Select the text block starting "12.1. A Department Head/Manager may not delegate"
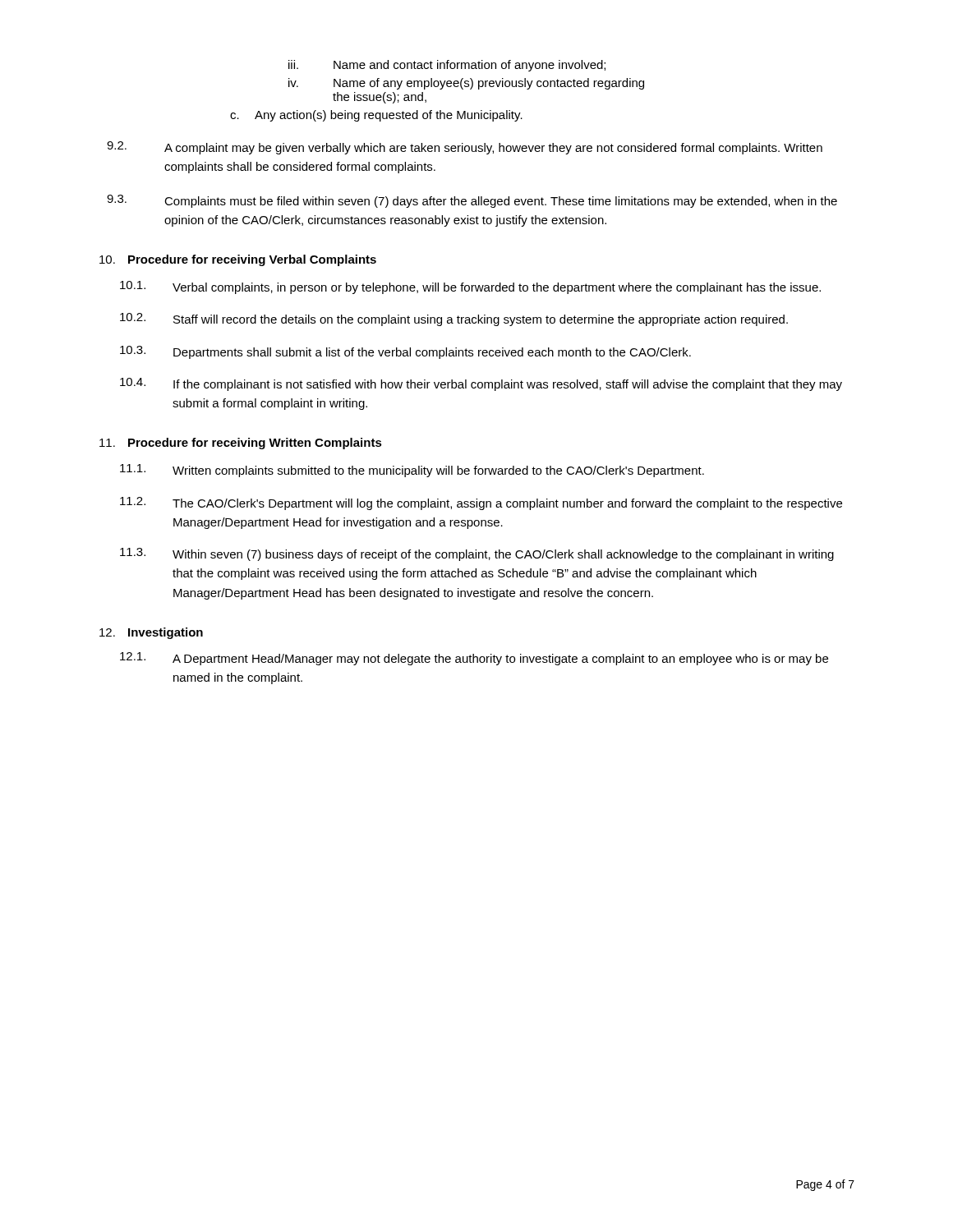 click(x=487, y=668)
